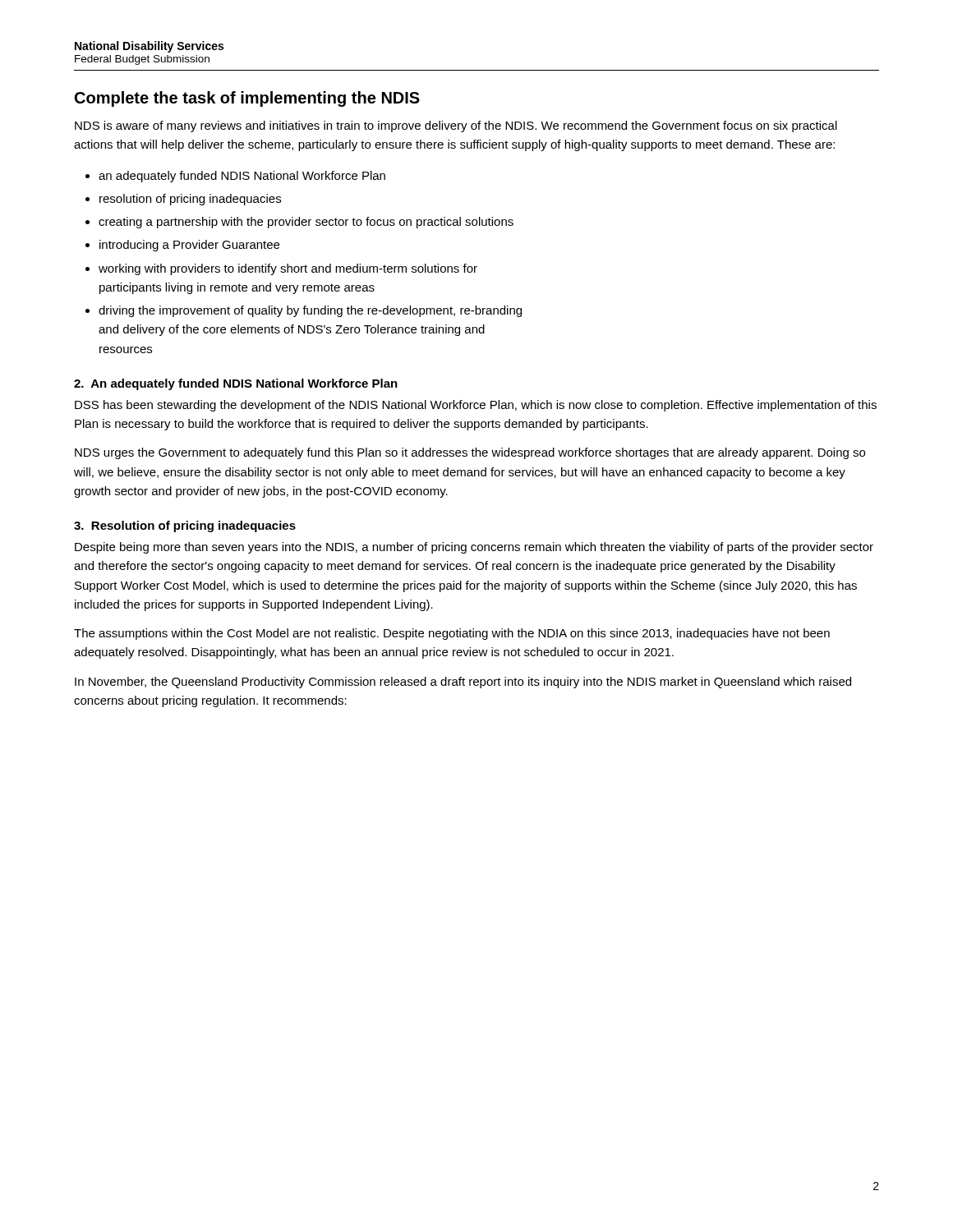Viewport: 953px width, 1232px height.
Task: Navigate to the region starting "creating a partnership"
Action: 306,221
